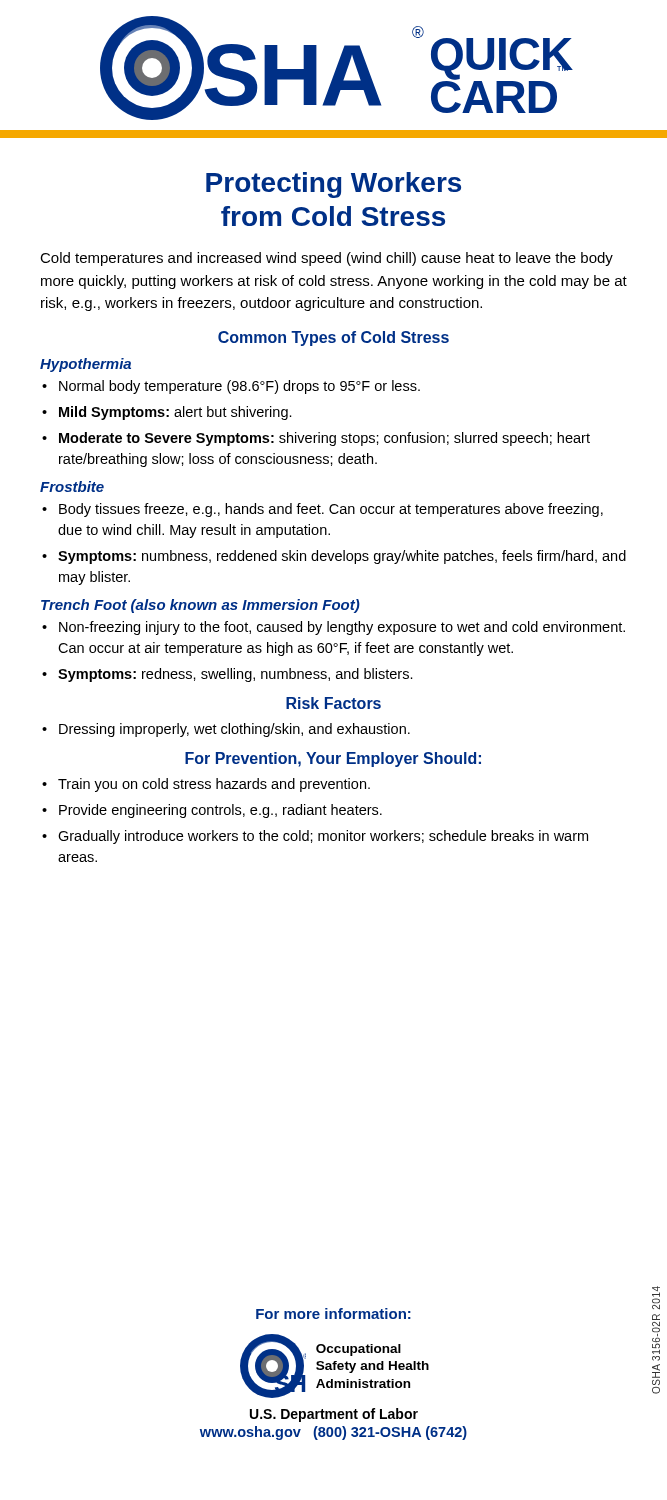Locate the list item that says "Mild Symptoms: alert but shivering."
Screen dimensions: 1500x667
click(x=175, y=412)
